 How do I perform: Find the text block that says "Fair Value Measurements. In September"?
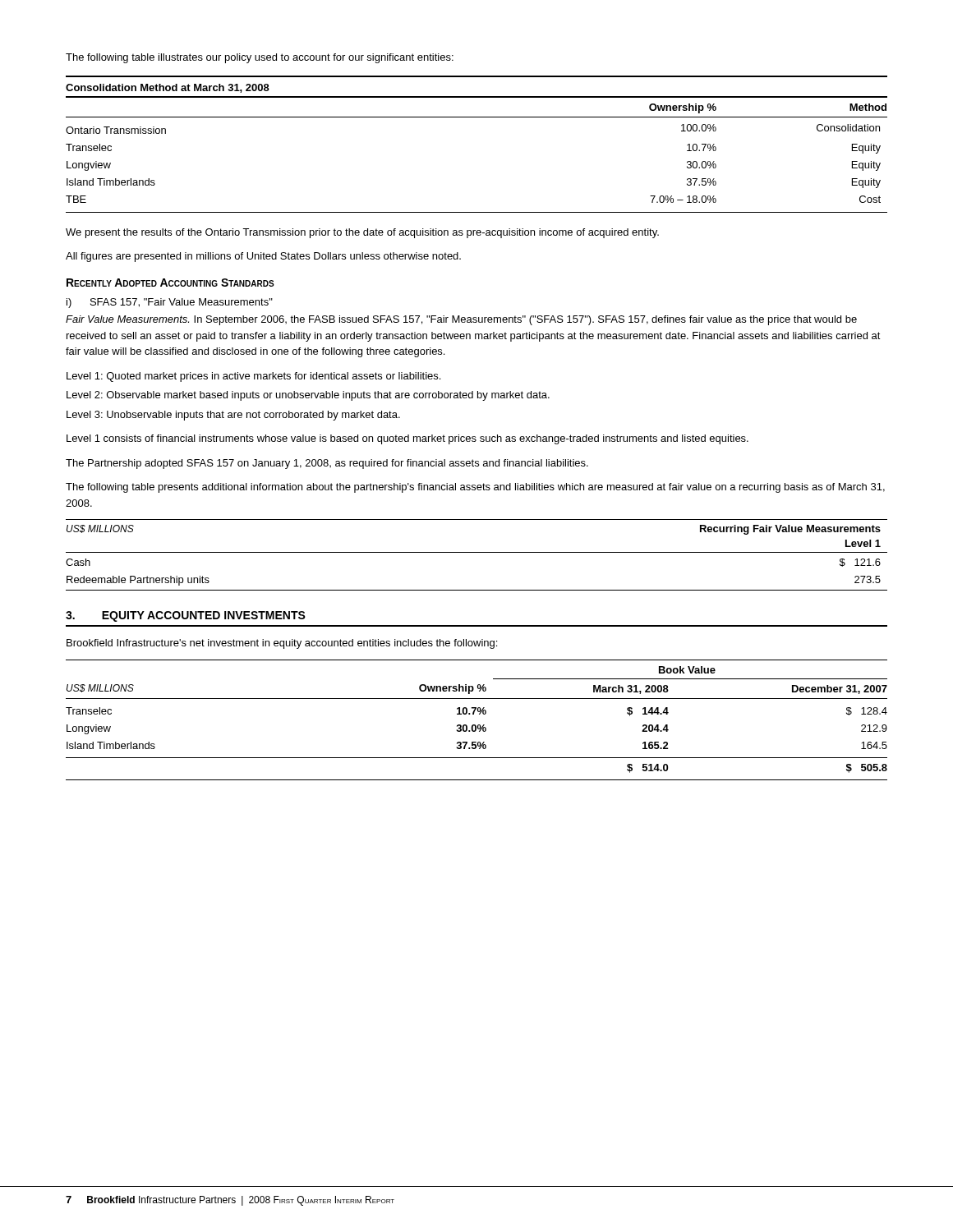click(x=473, y=335)
